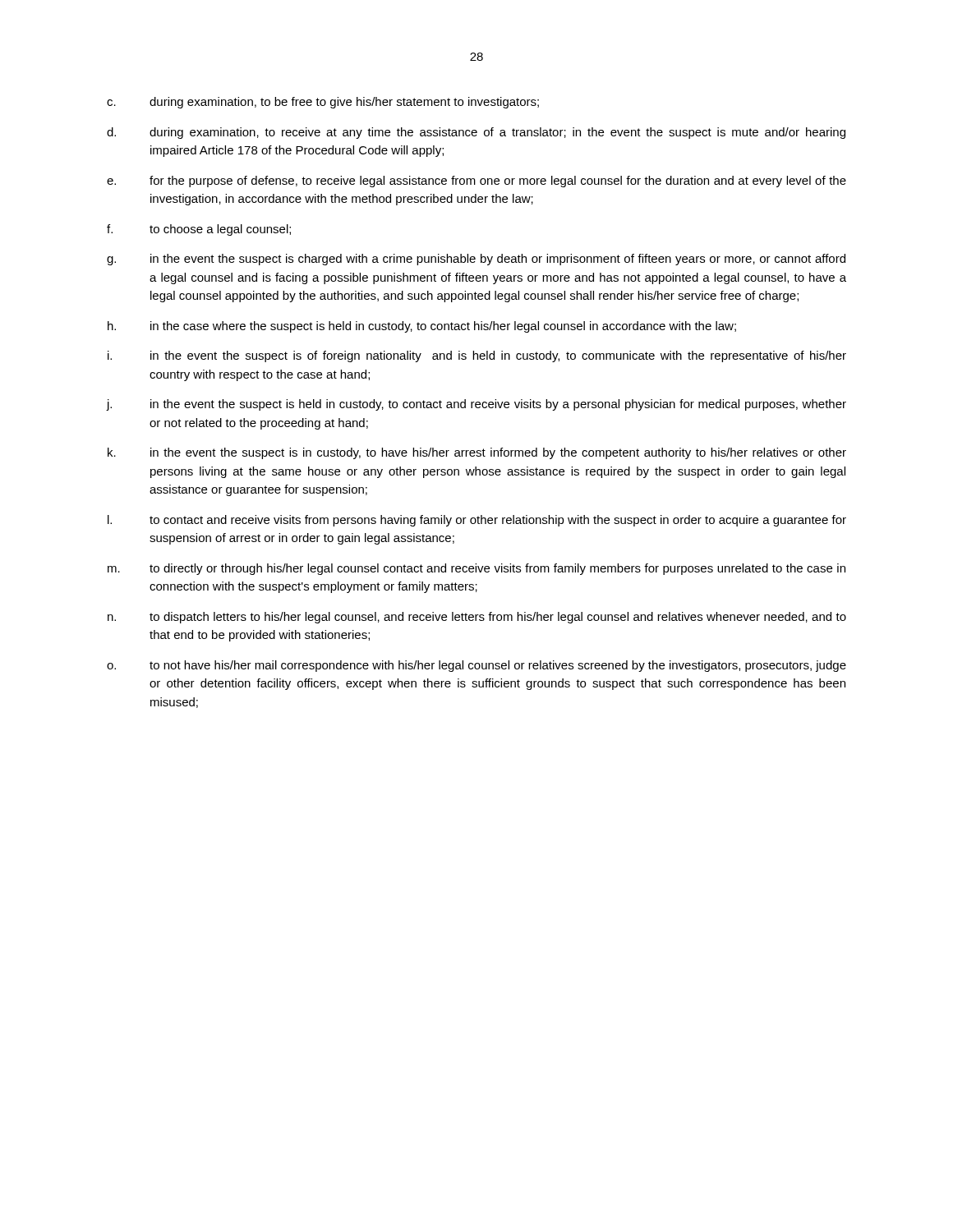This screenshot has width=953, height=1232.
Task: Click on the list item that says "e. for the purpose of defense, to receive"
Action: pyautogui.click(x=476, y=190)
